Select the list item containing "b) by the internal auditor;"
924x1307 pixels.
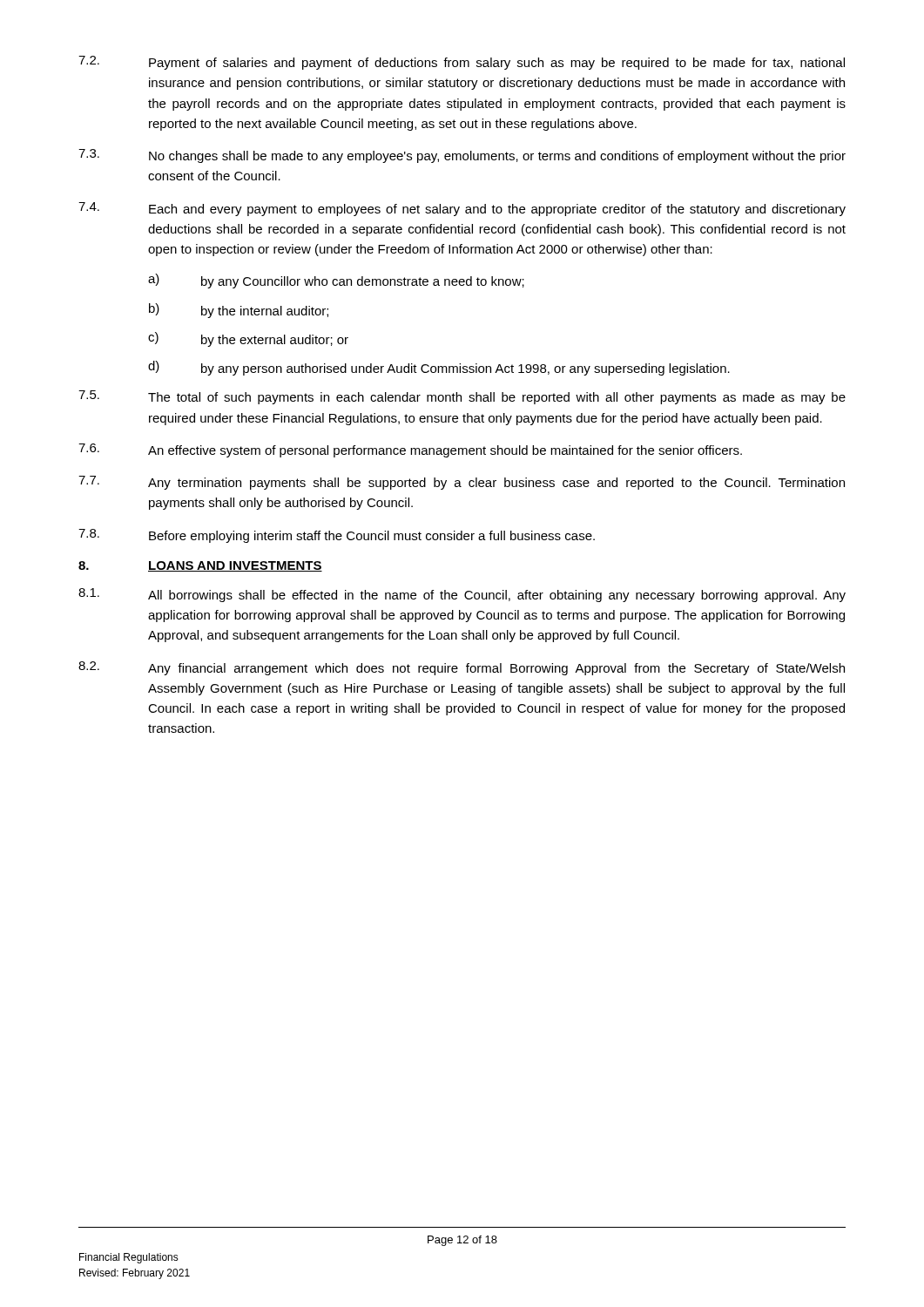click(239, 311)
